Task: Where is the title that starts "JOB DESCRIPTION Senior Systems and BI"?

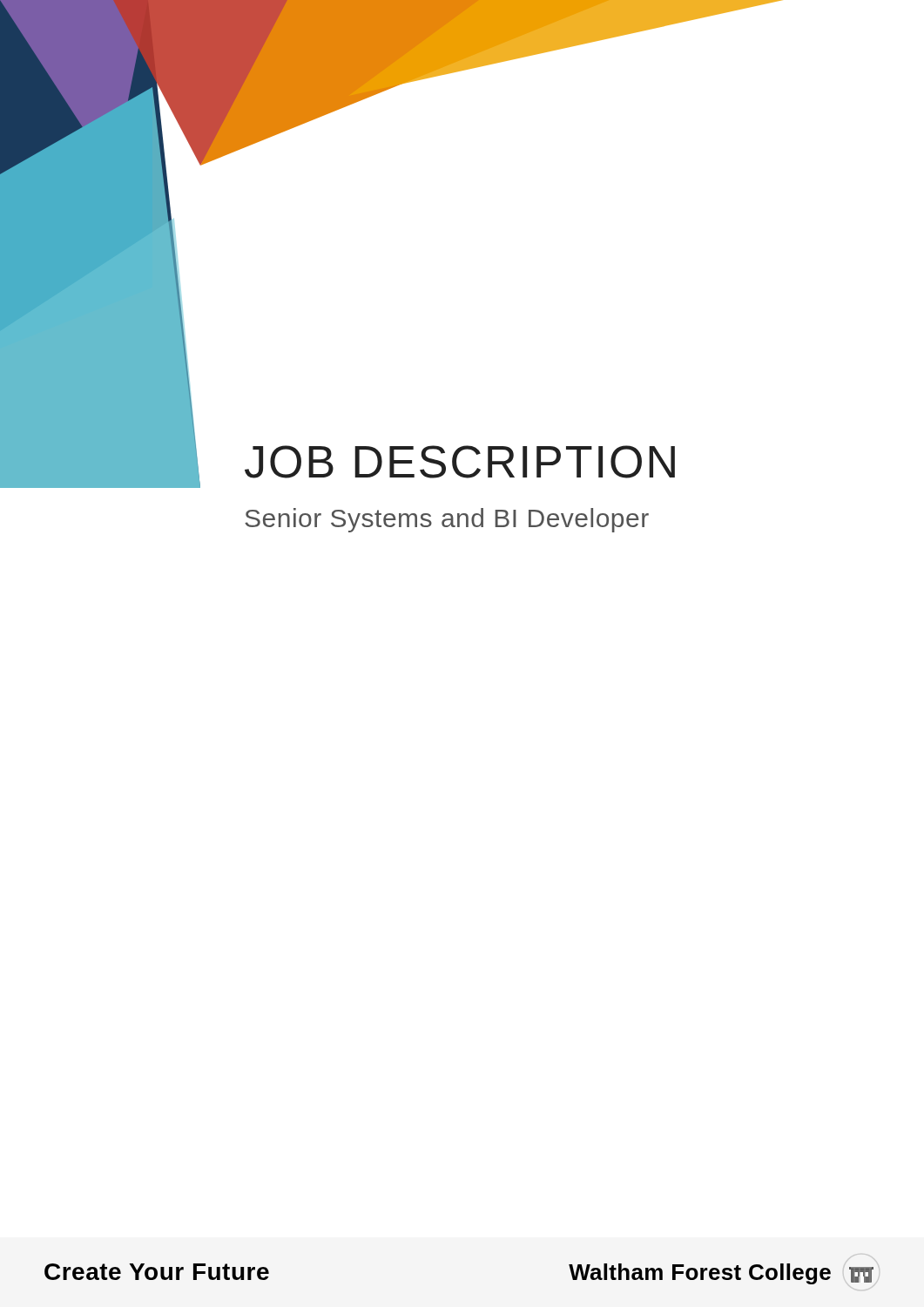Action: (x=460, y=462)
